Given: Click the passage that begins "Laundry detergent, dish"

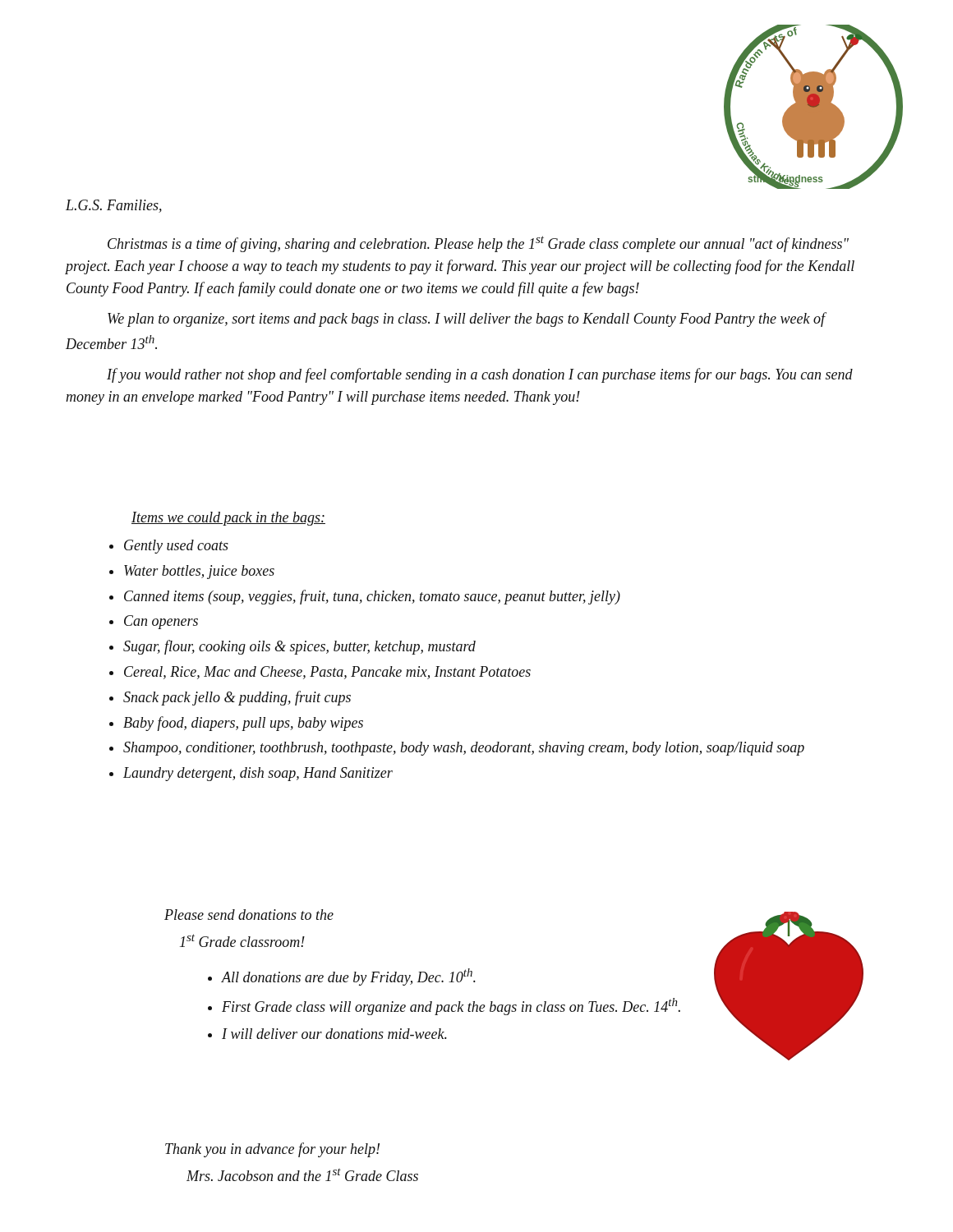Looking at the screenshot, I should pos(258,773).
